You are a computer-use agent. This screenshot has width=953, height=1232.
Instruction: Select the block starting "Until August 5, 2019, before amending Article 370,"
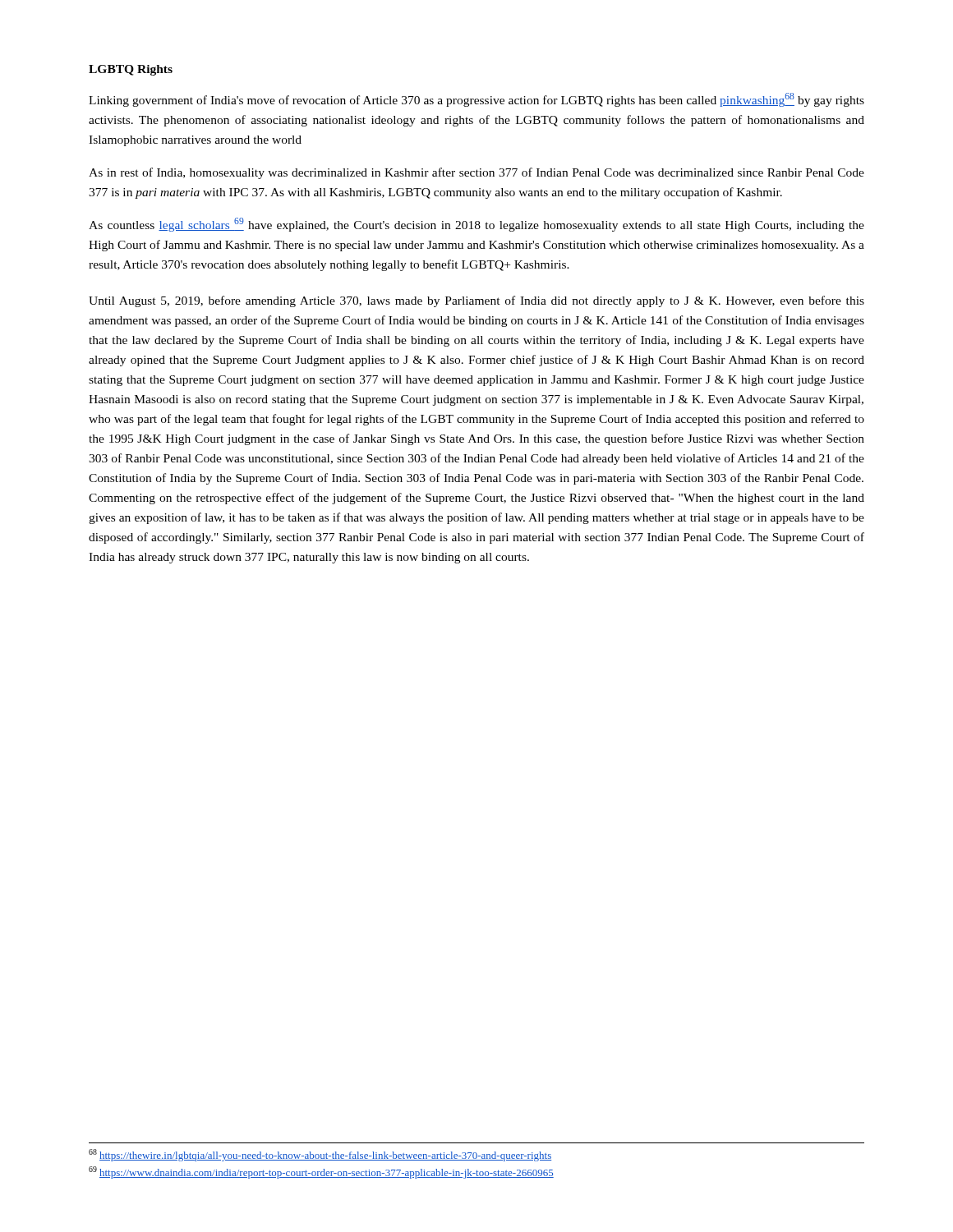(476, 429)
